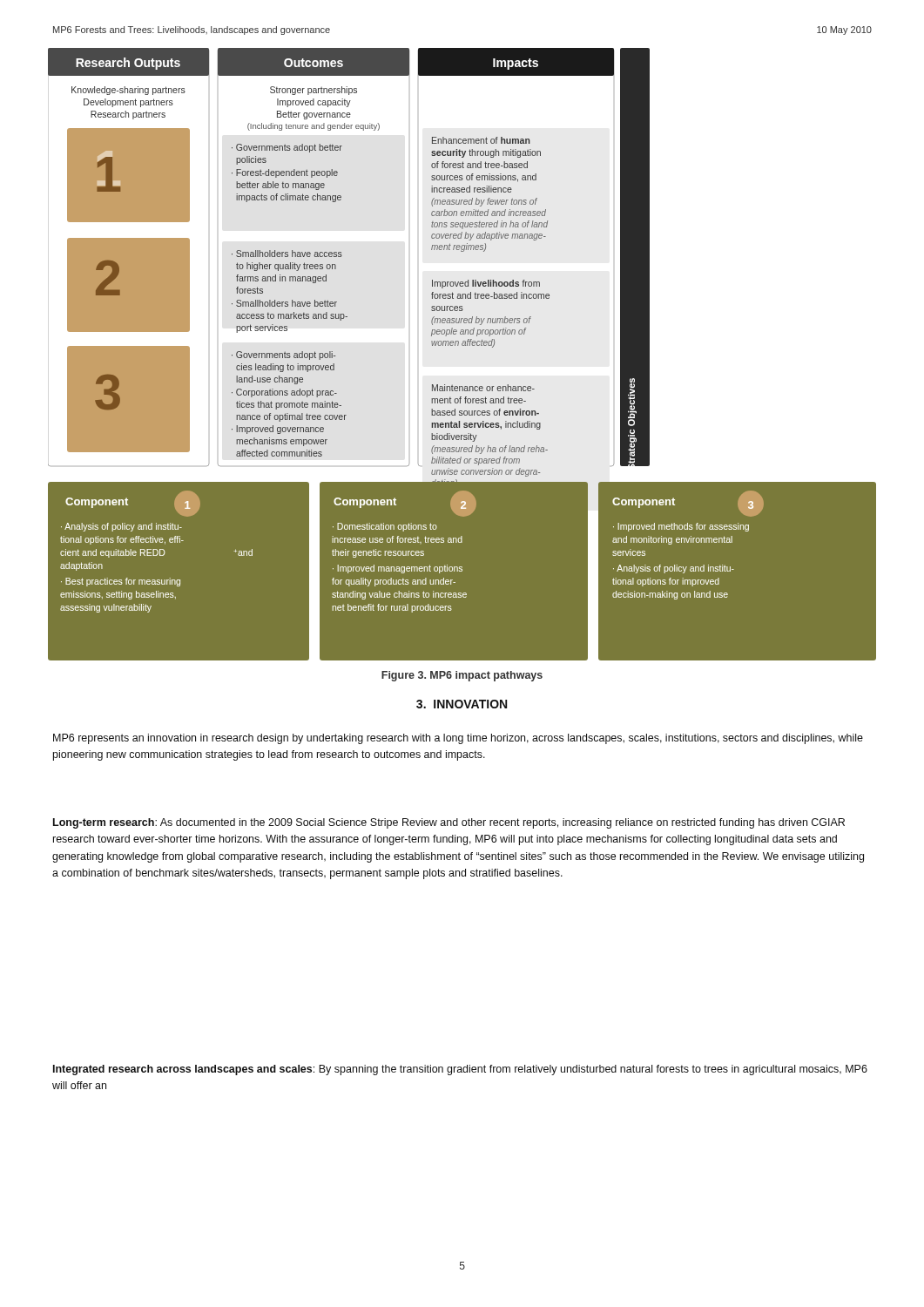Viewport: 924px width, 1307px height.
Task: Select the flowchart
Action: click(x=462, y=357)
